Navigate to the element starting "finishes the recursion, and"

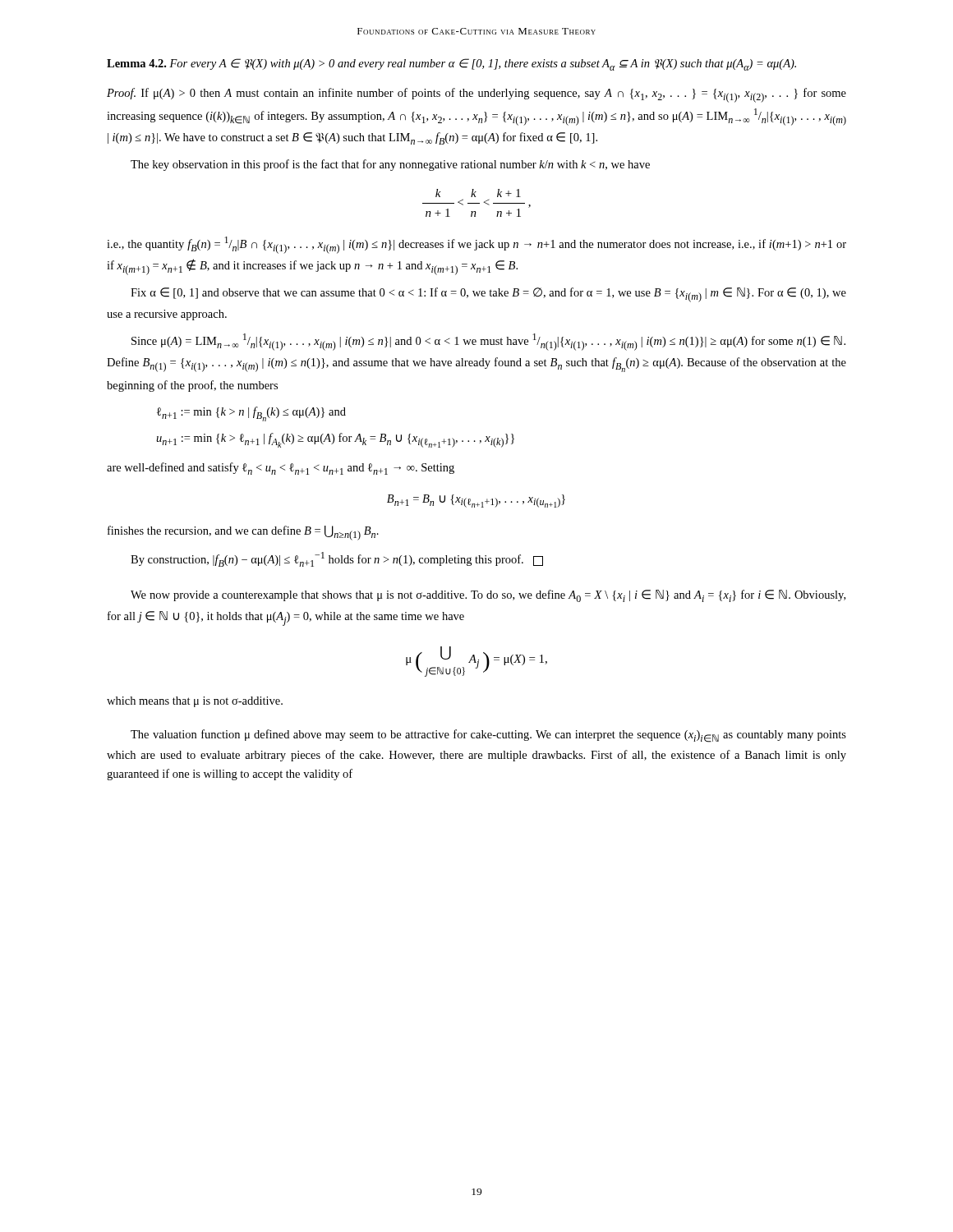pos(243,533)
